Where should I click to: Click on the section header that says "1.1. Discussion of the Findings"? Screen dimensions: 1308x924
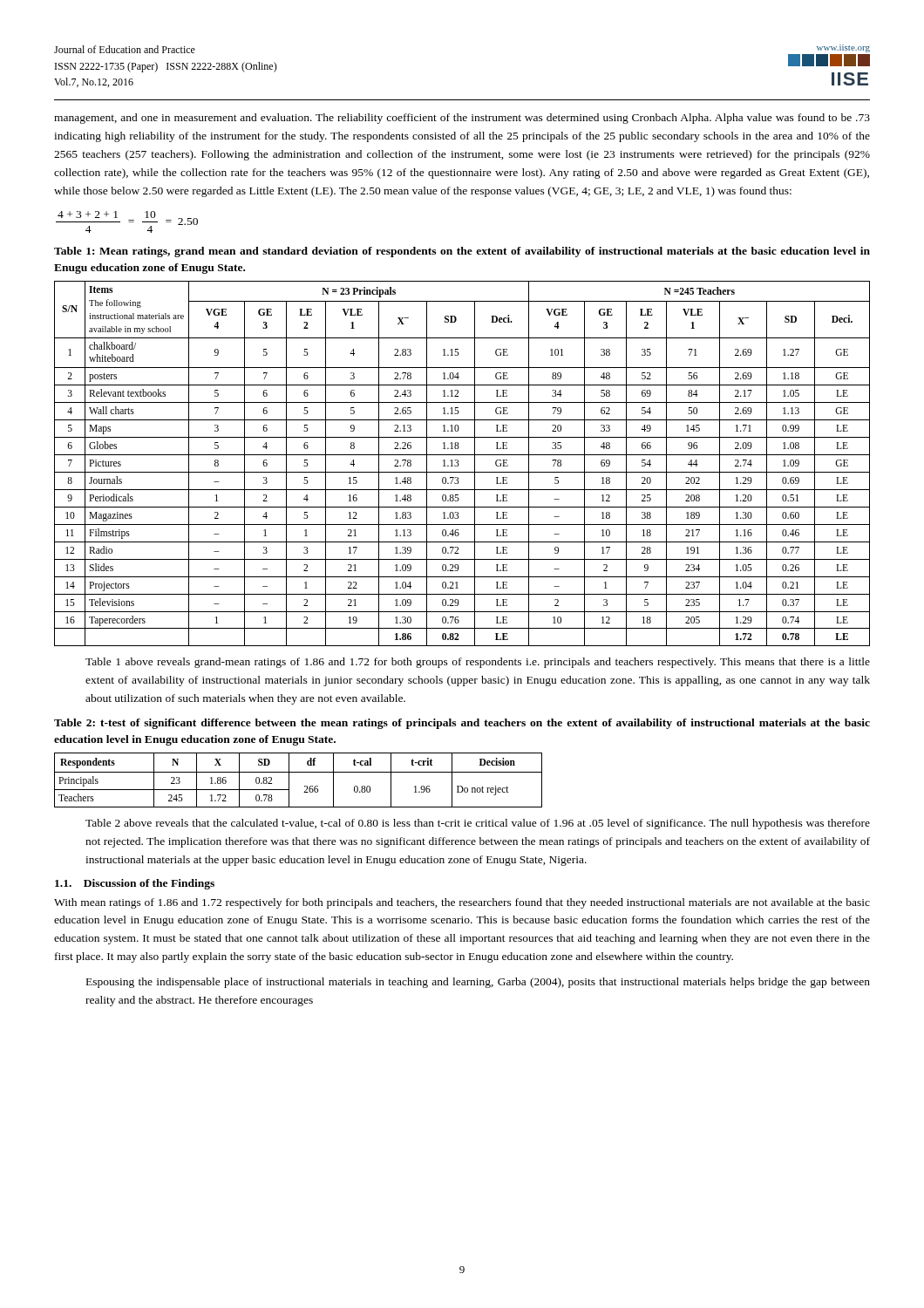(x=134, y=883)
